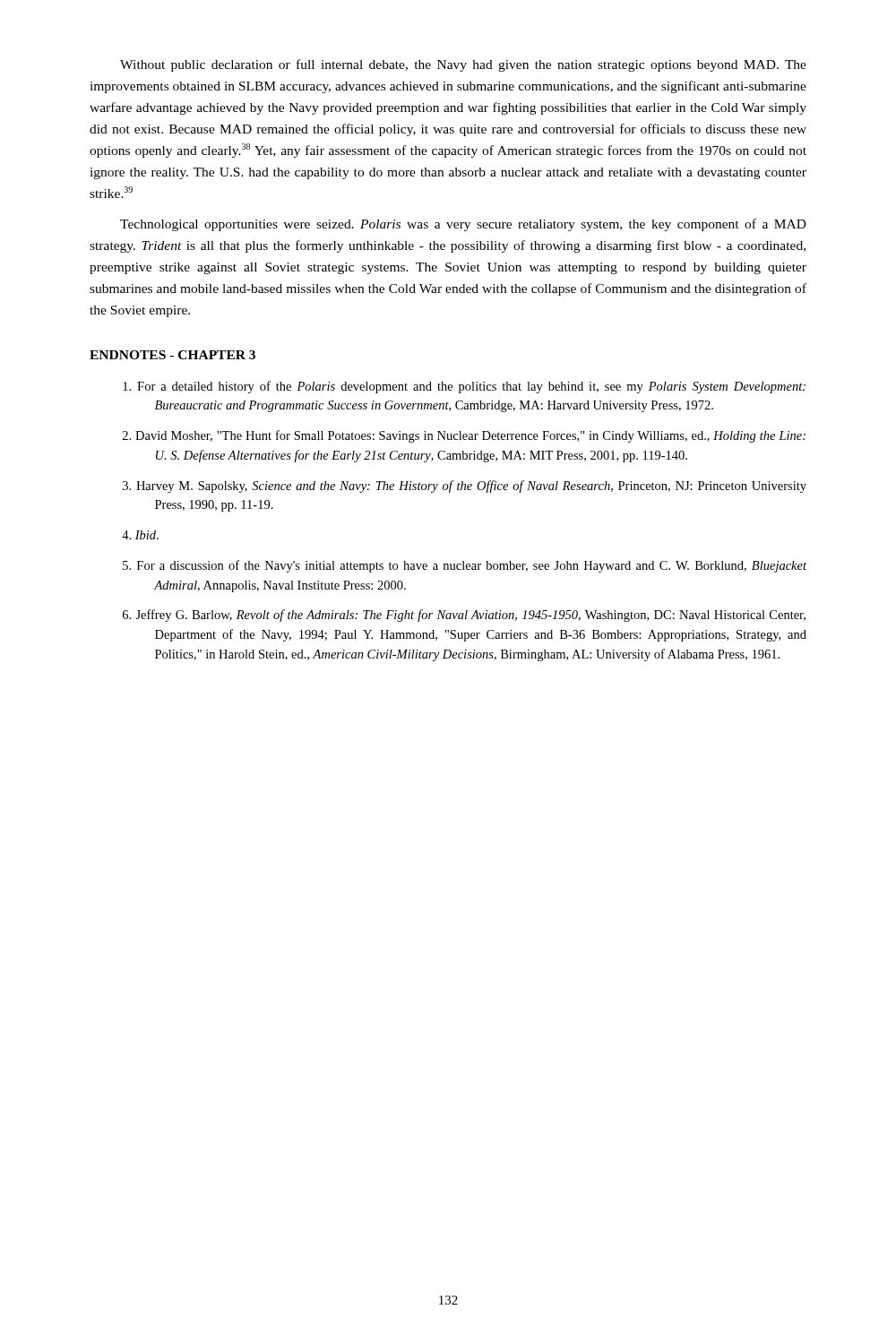Screen dimensions: 1344x896
Task: Find the list item with the text "6. Jeffrey G. Barlow, Revolt of"
Action: 464,634
